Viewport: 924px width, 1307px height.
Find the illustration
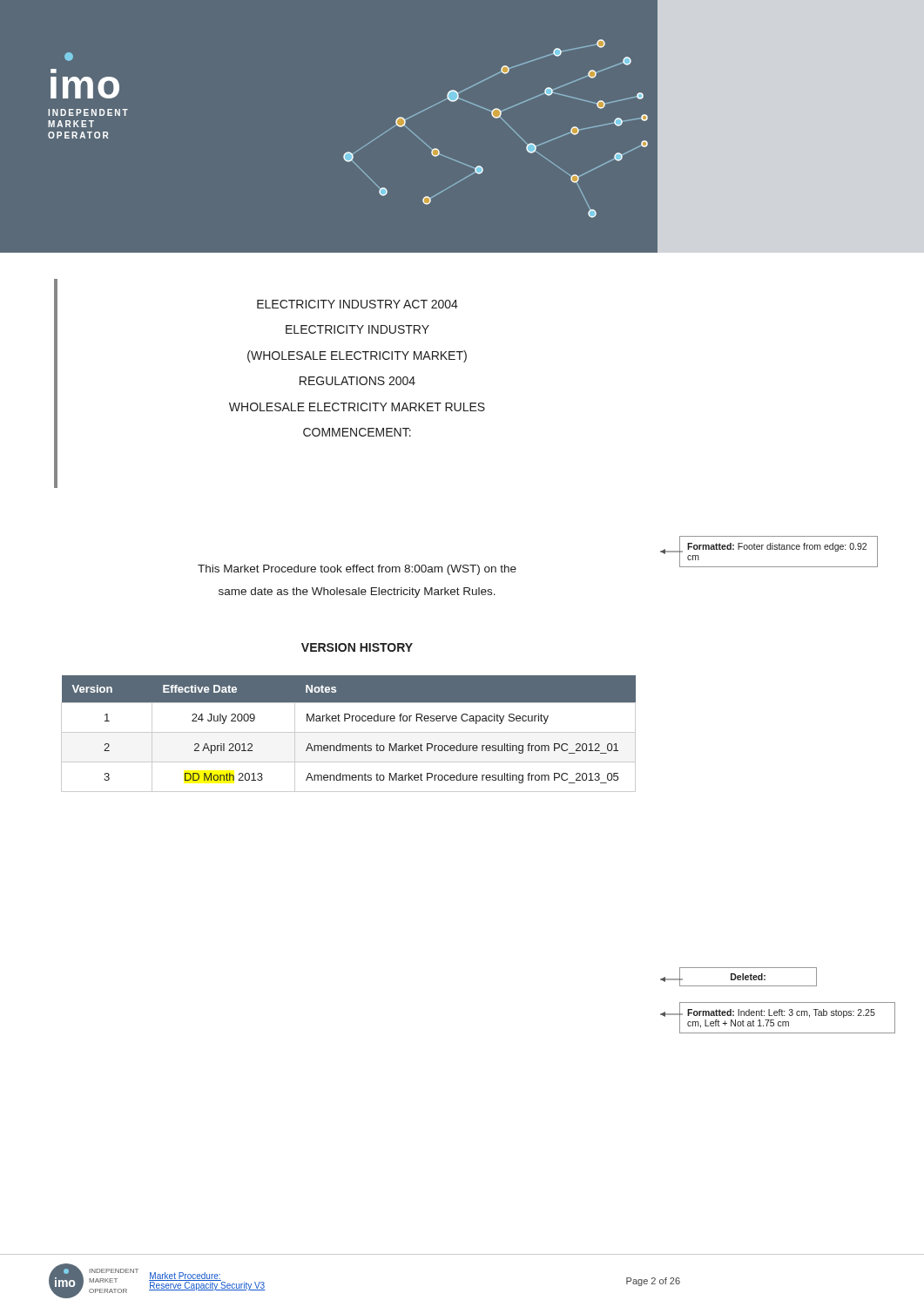466,131
